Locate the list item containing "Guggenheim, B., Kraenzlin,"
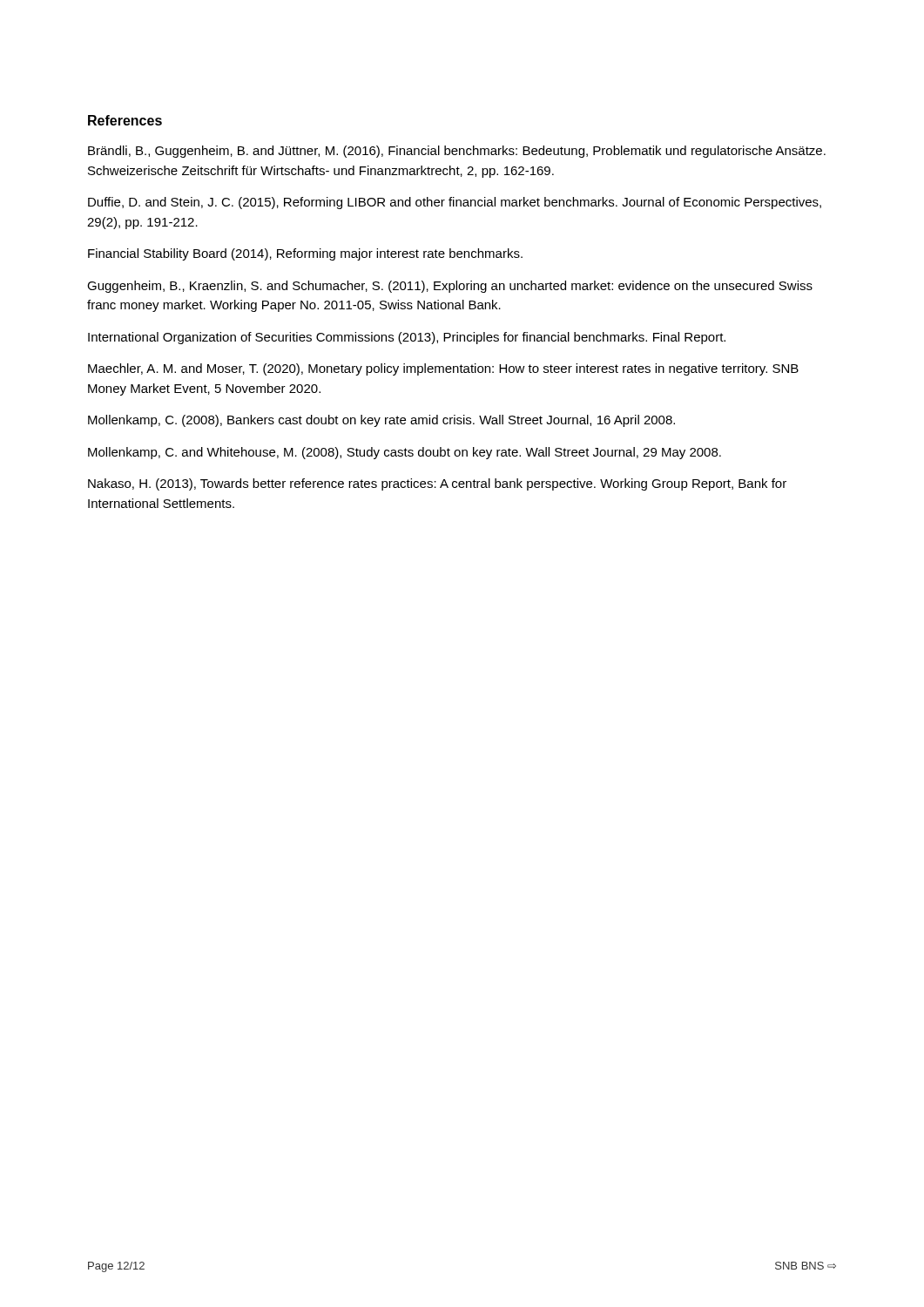924x1307 pixels. 450,295
